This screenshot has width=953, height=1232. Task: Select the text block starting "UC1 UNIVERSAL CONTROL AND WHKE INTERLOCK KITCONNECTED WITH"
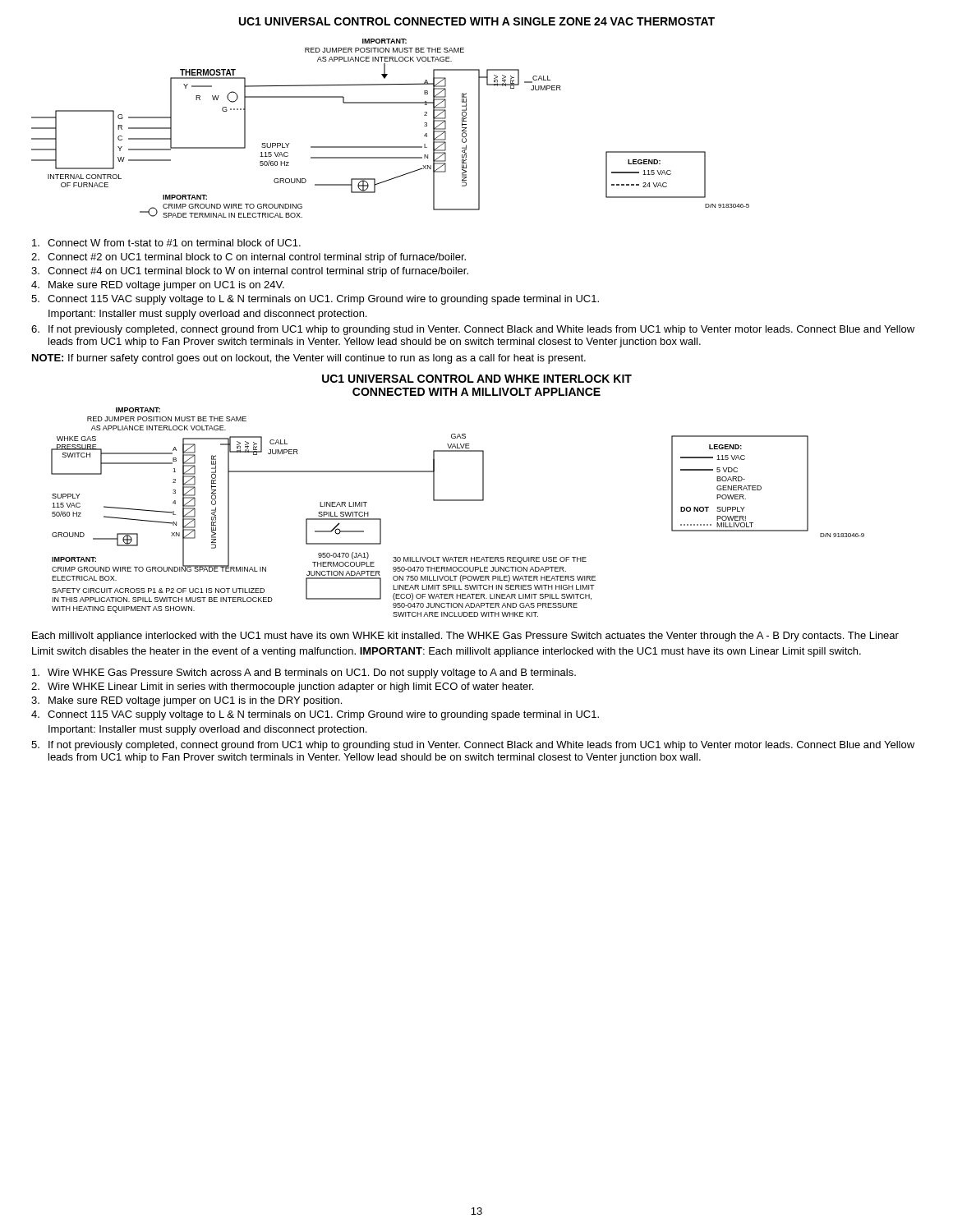click(476, 385)
